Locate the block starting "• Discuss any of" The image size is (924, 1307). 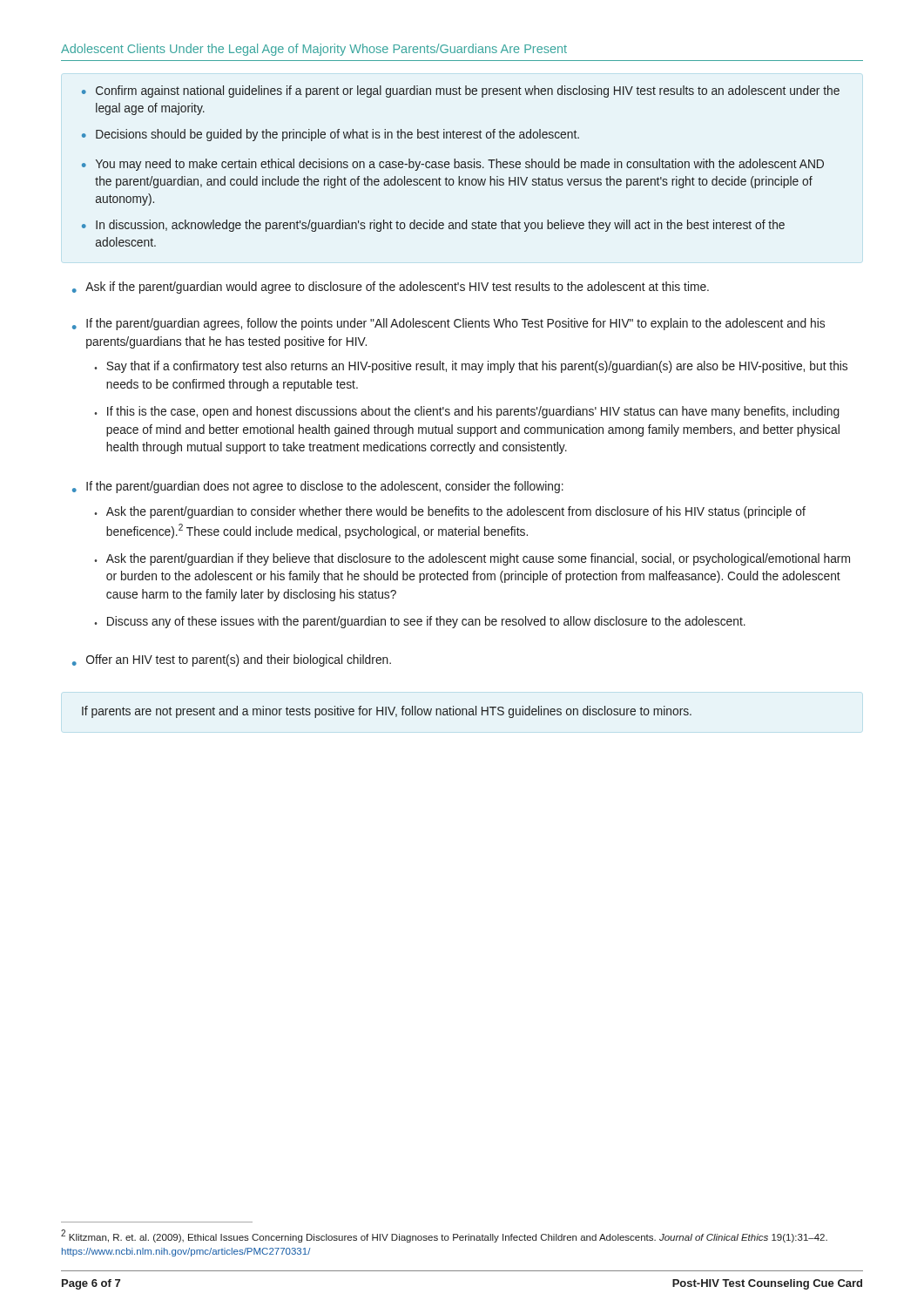[479, 622]
